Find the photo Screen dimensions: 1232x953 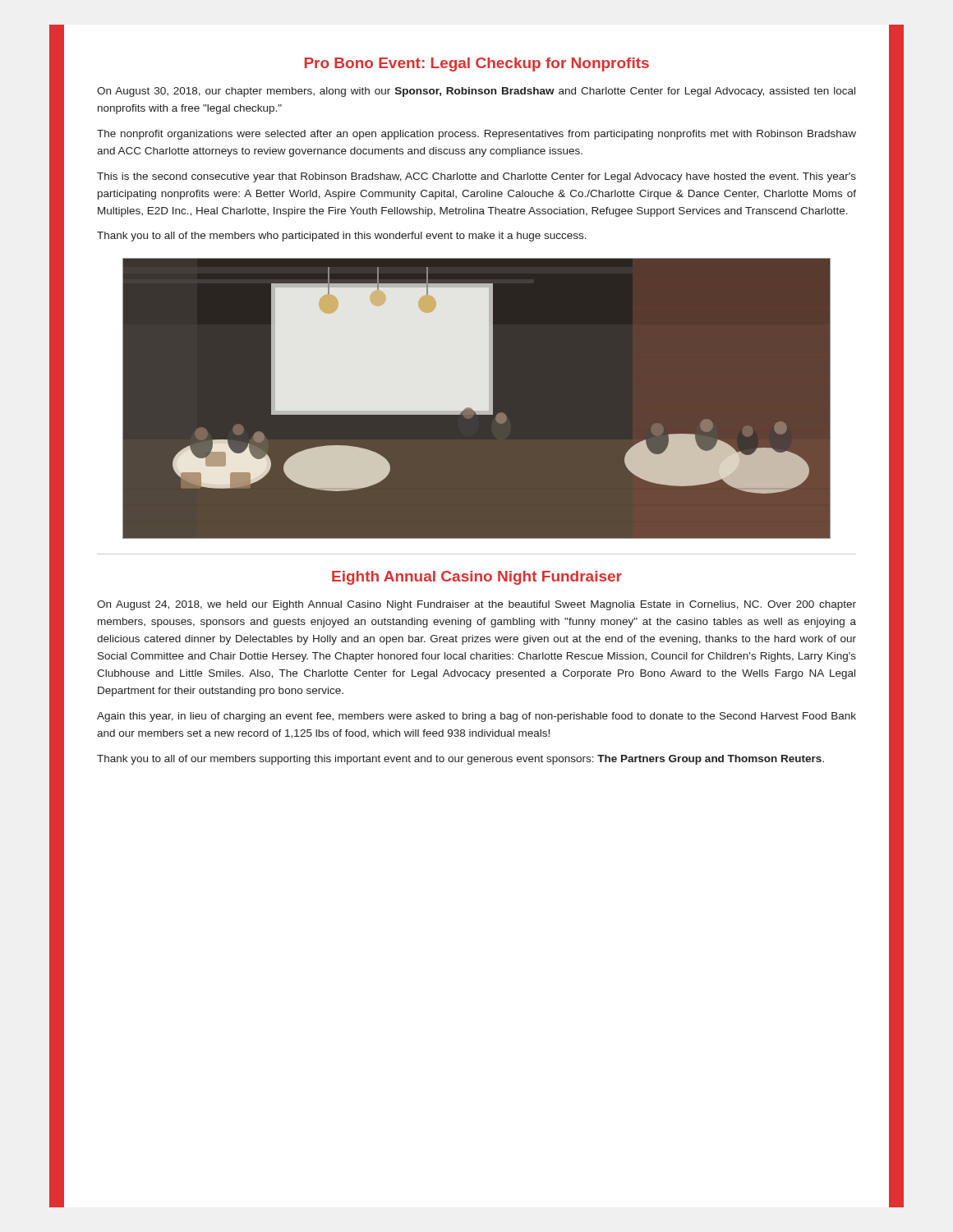[x=476, y=399]
